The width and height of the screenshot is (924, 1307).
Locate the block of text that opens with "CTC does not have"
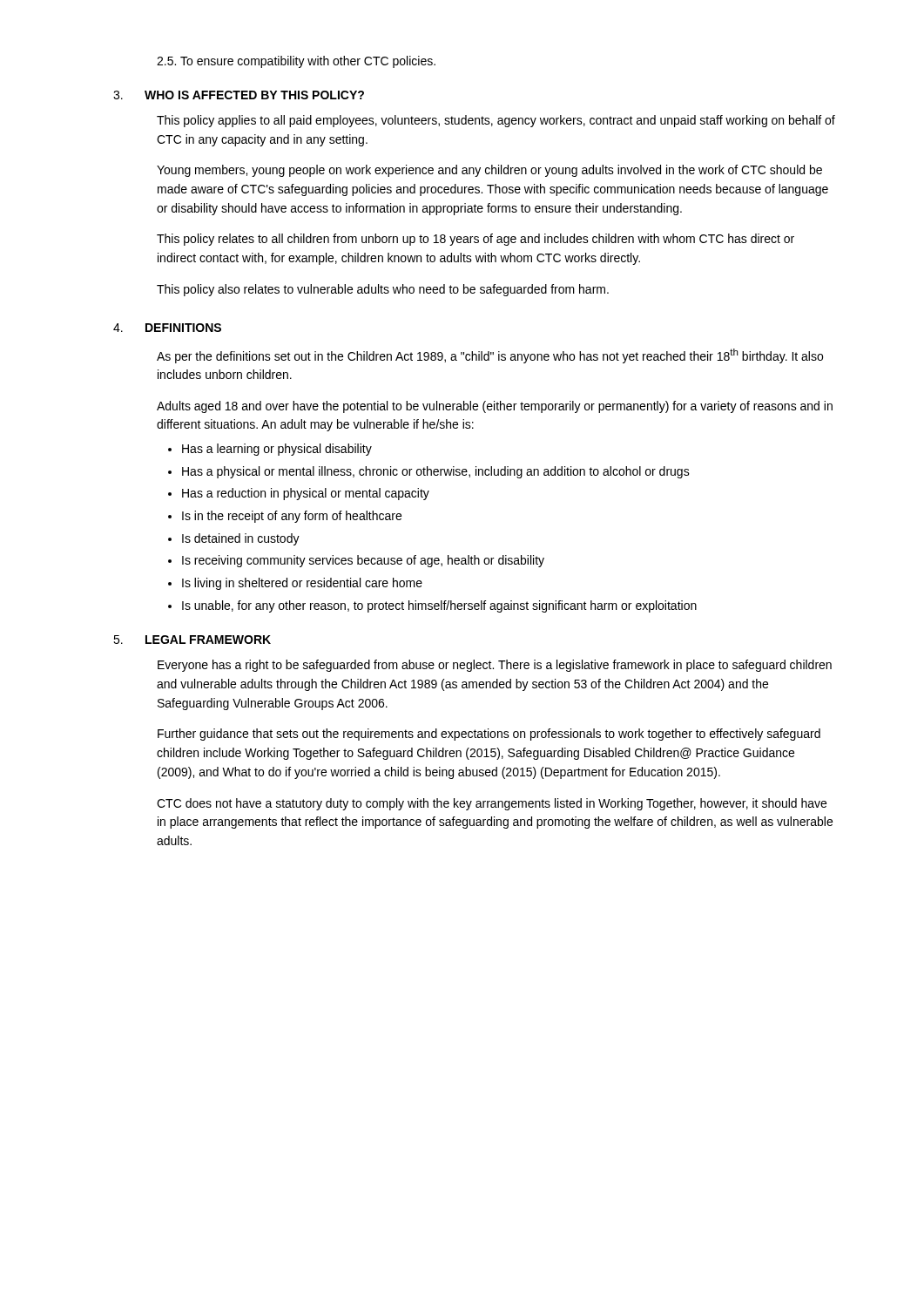click(495, 822)
